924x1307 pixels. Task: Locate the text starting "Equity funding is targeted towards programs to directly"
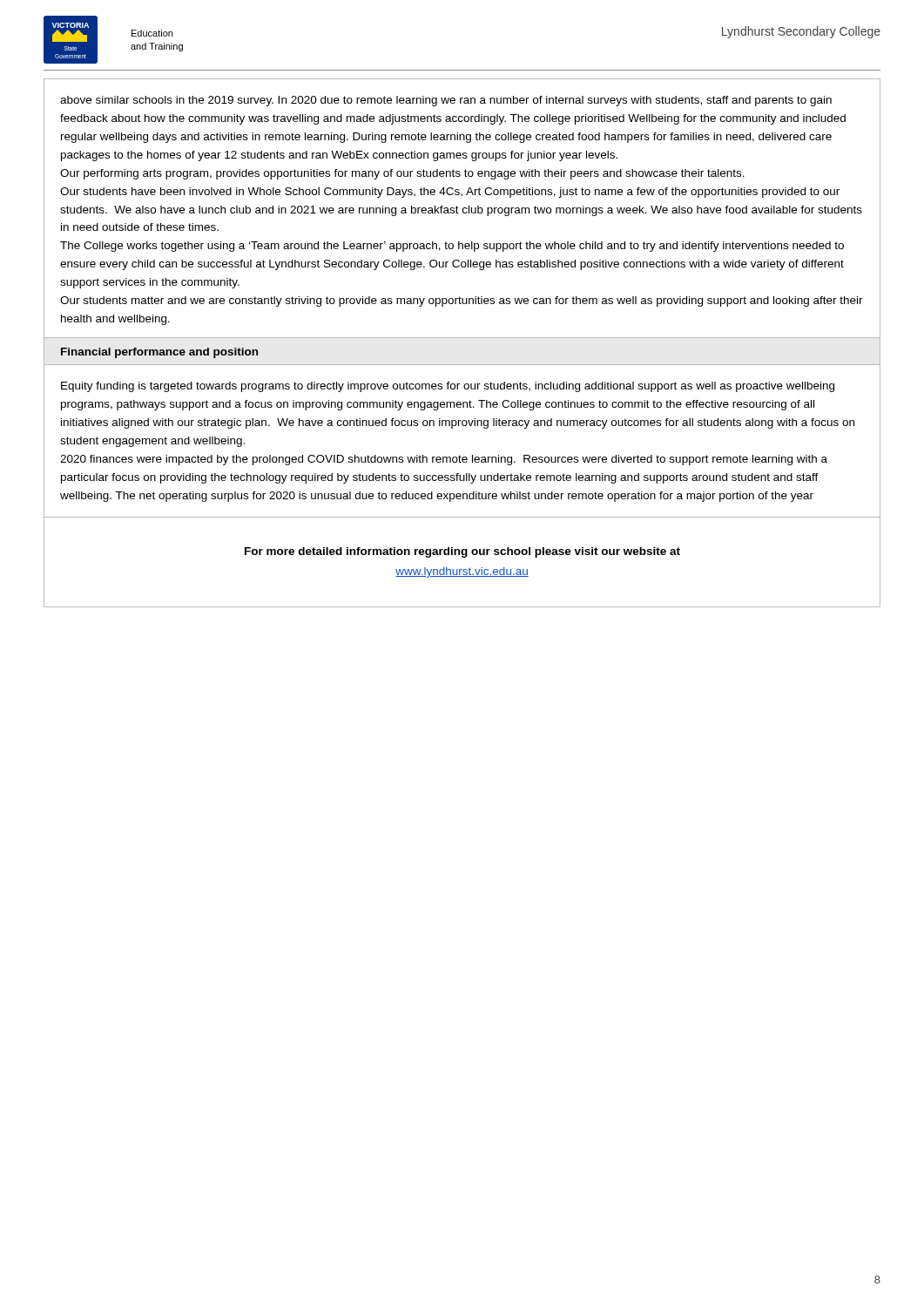[x=448, y=387]
